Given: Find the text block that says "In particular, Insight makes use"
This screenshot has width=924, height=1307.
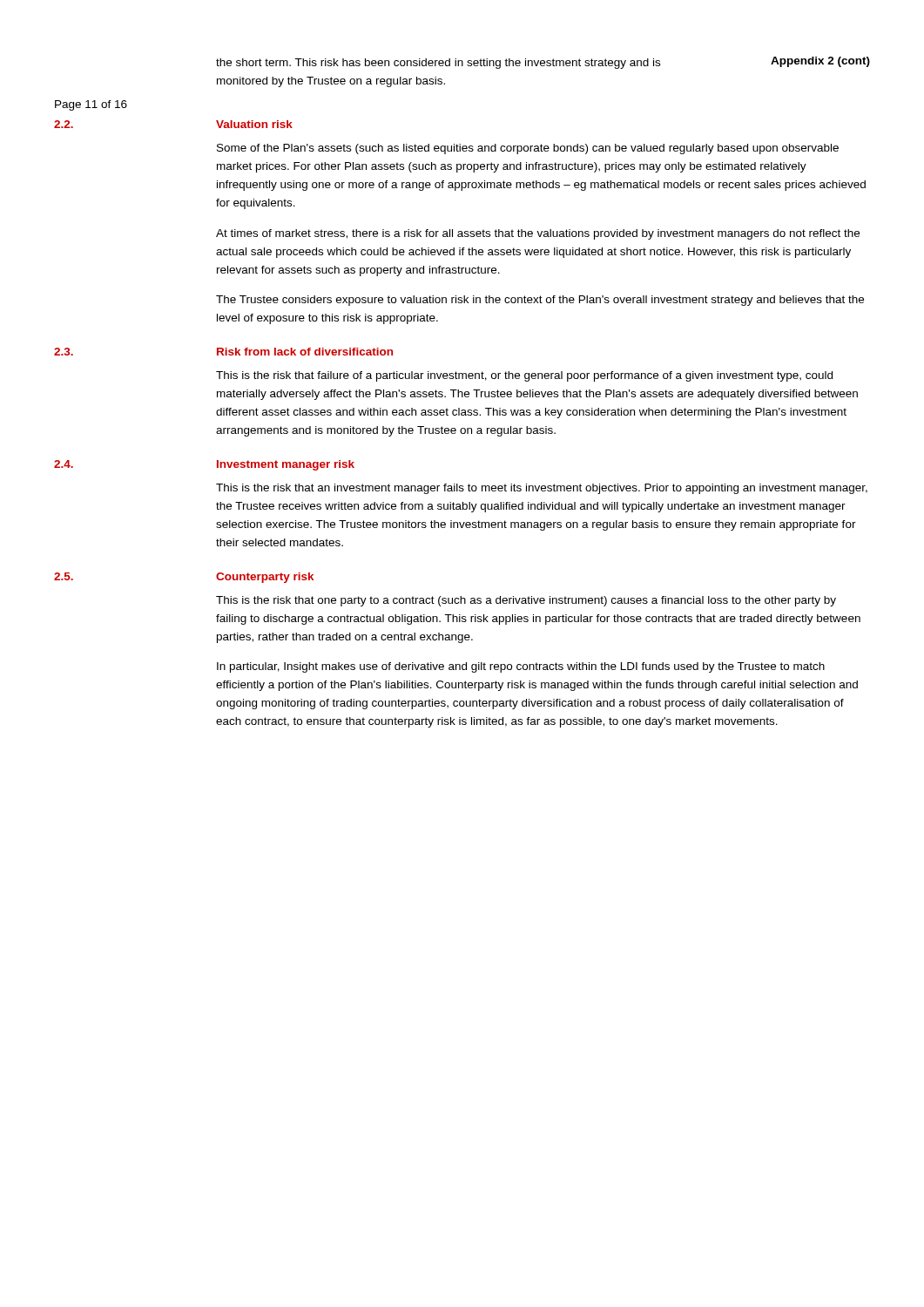Looking at the screenshot, I should [537, 694].
